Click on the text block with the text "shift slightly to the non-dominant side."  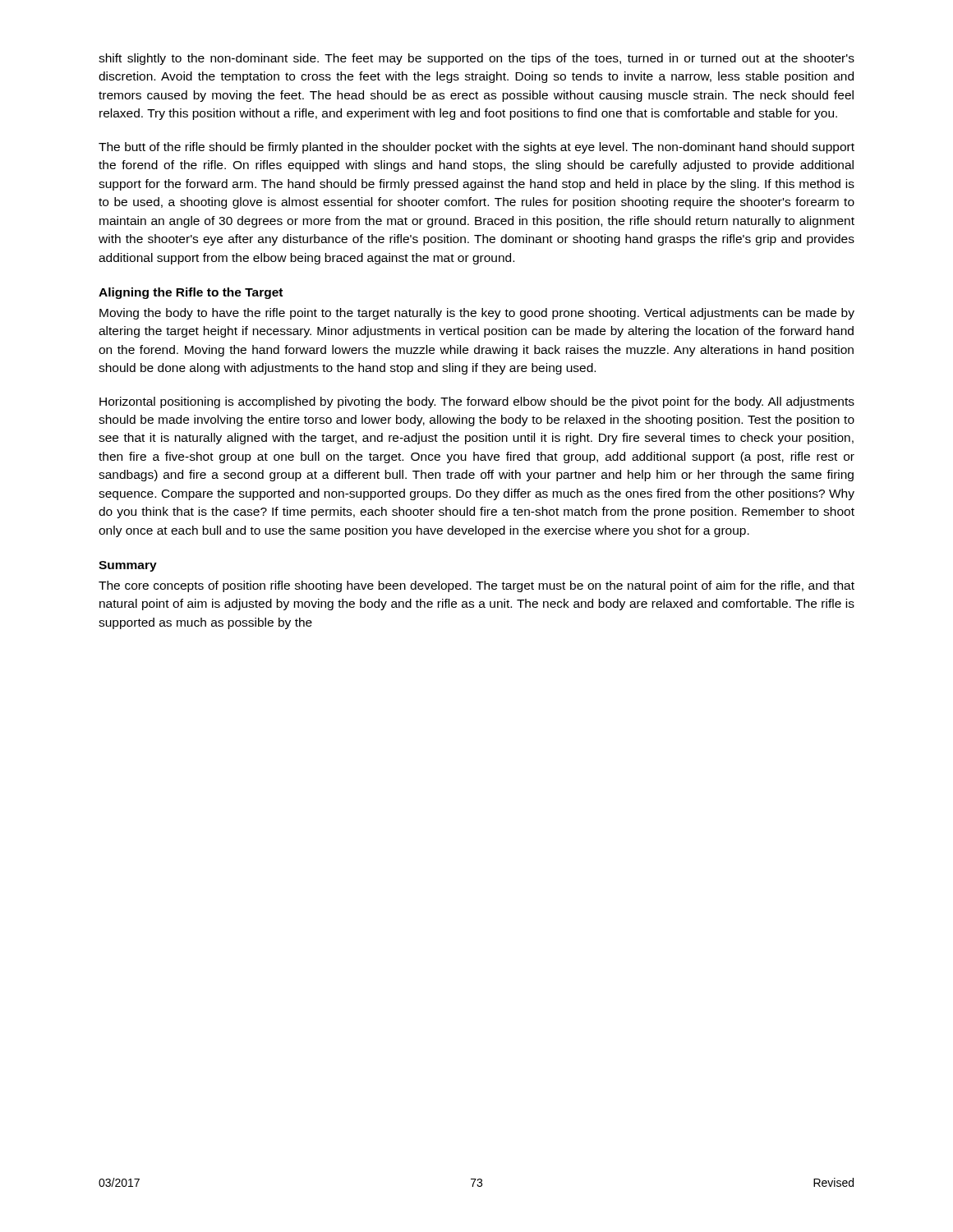click(476, 86)
